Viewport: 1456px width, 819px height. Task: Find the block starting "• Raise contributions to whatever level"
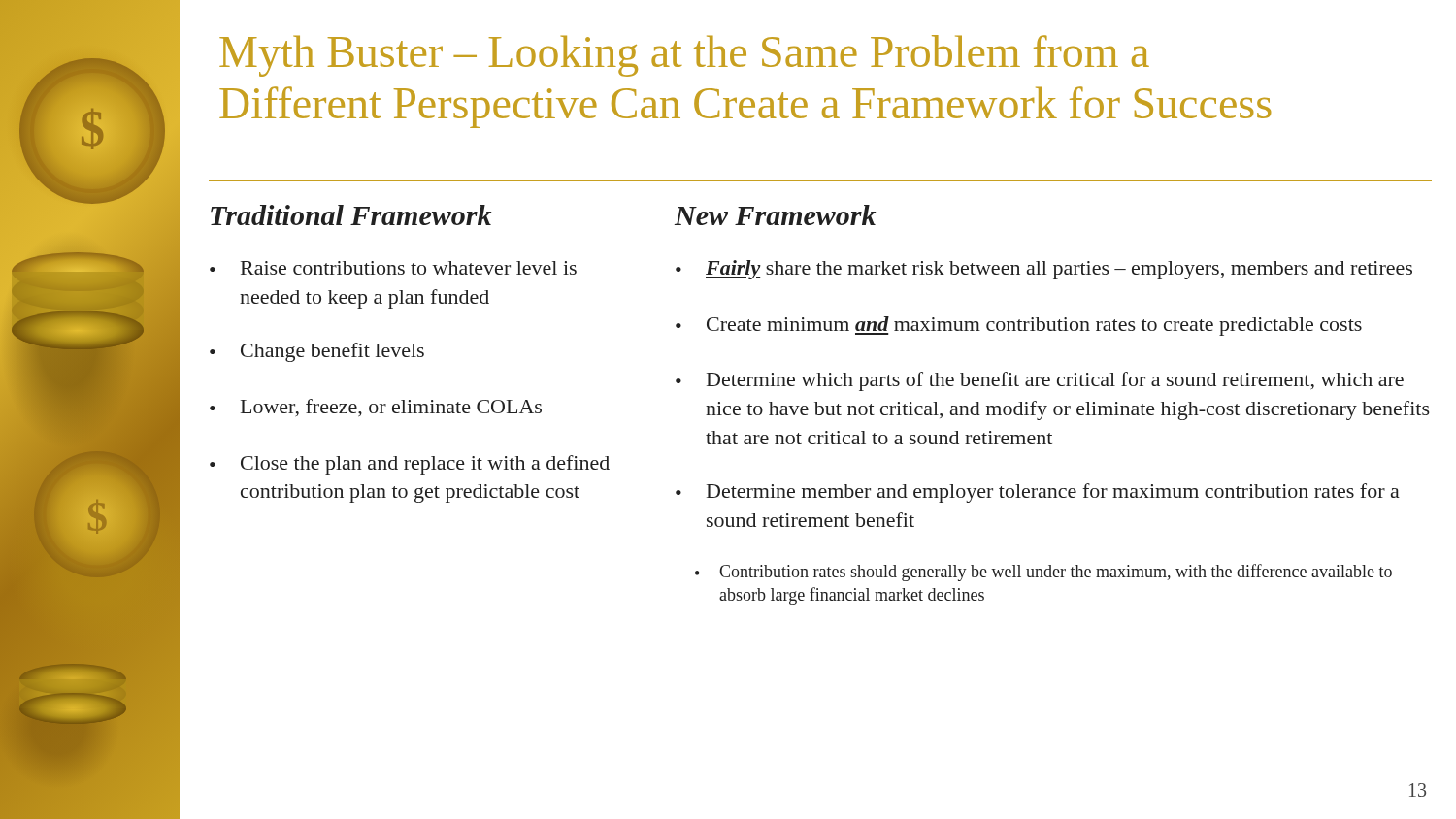click(422, 282)
